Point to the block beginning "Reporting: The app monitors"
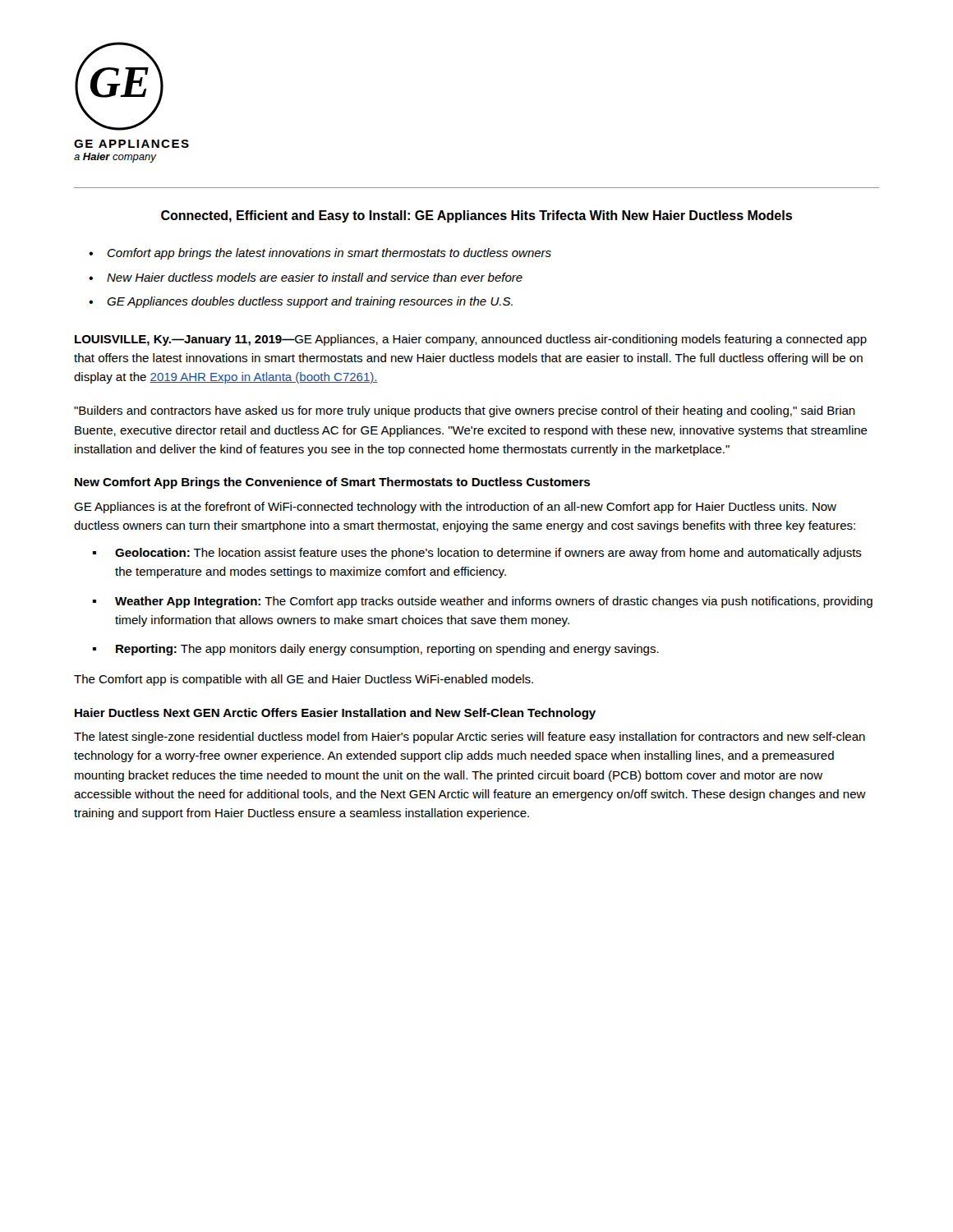This screenshot has height=1232, width=953. click(x=387, y=648)
